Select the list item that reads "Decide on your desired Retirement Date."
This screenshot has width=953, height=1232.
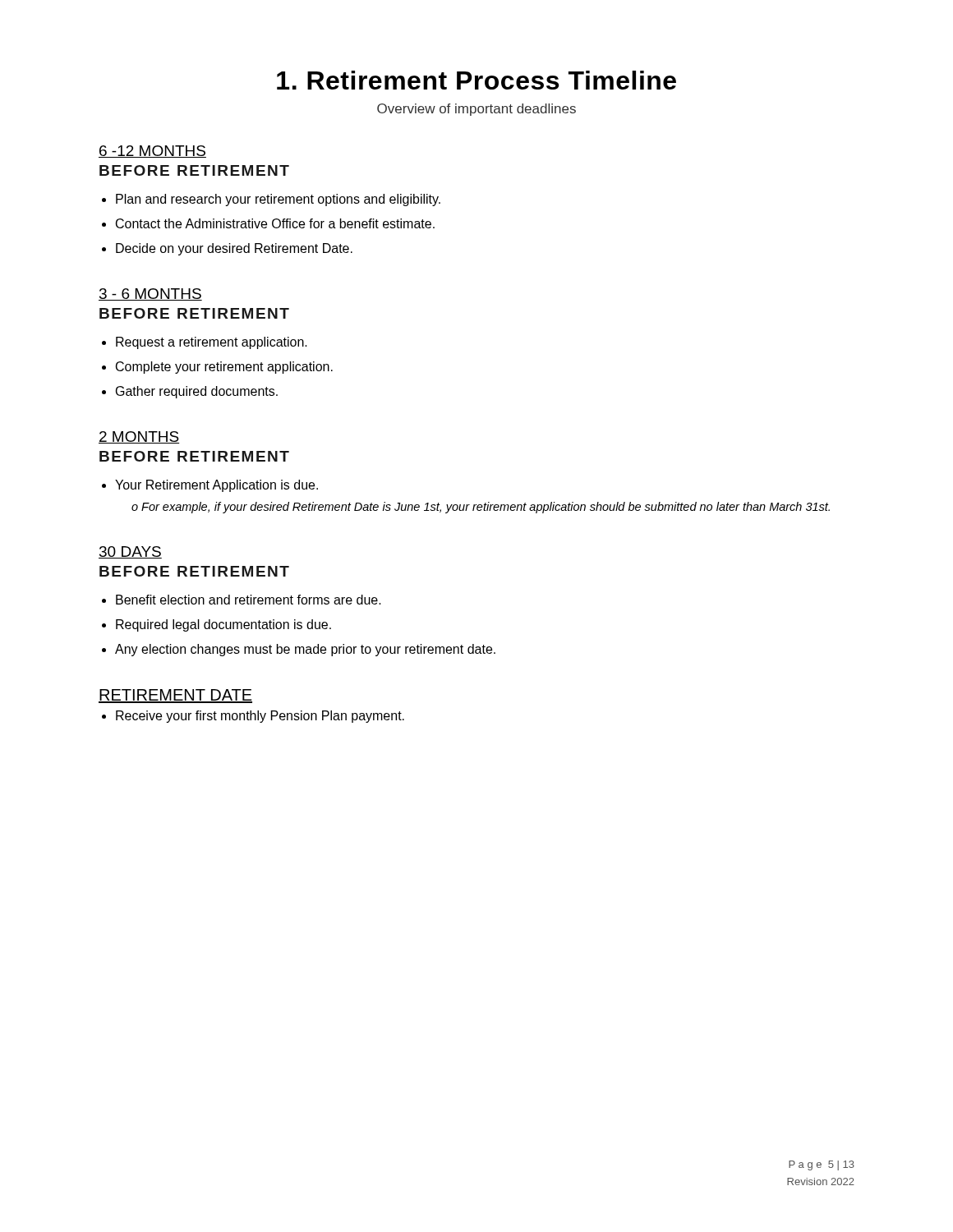234,248
